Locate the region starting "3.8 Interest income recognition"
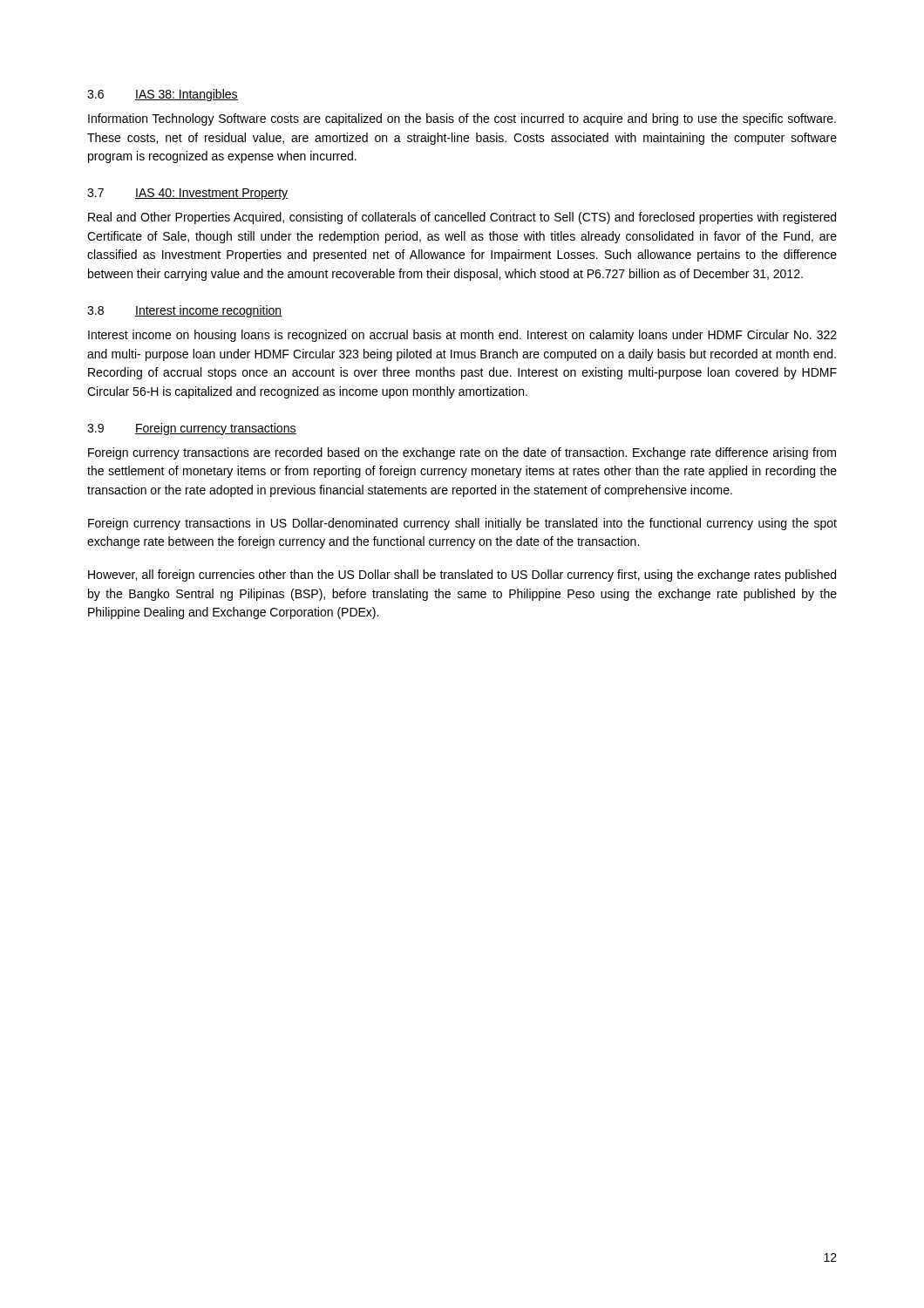This screenshot has width=924, height=1308. coord(184,310)
